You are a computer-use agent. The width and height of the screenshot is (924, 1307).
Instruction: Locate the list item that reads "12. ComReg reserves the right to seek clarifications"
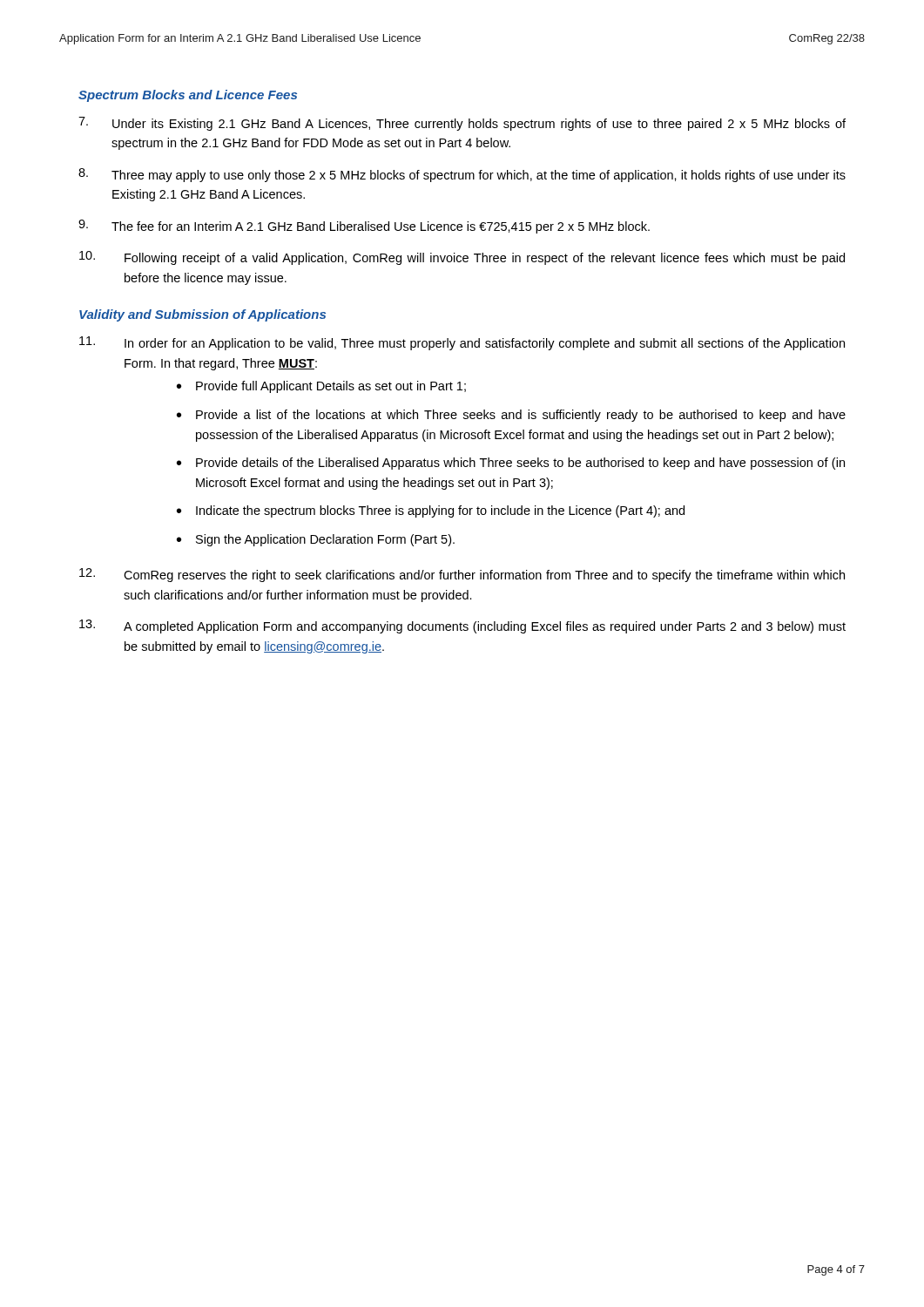pyautogui.click(x=462, y=585)
